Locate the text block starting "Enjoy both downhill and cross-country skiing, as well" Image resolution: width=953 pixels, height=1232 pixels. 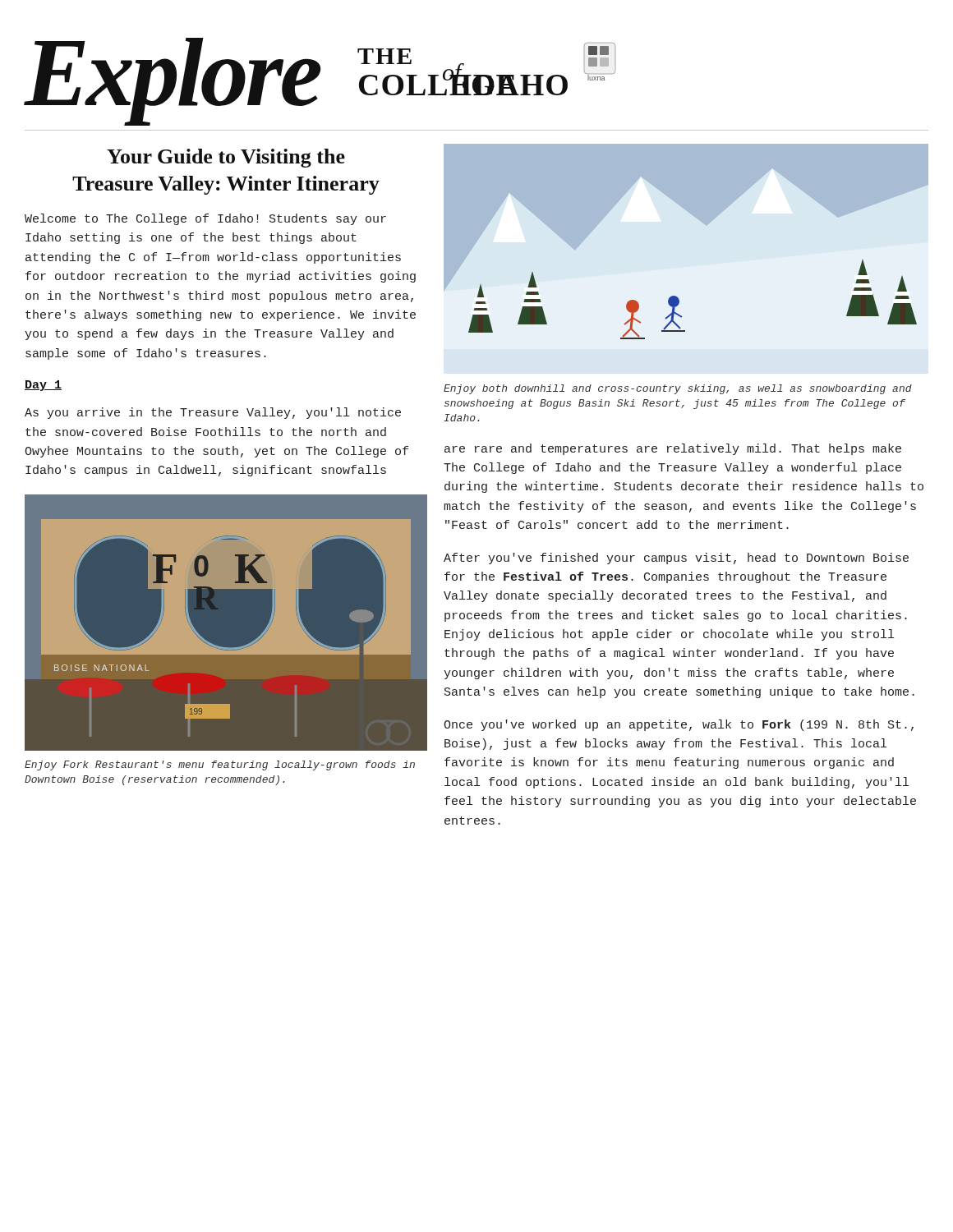[x=678, y=404]
